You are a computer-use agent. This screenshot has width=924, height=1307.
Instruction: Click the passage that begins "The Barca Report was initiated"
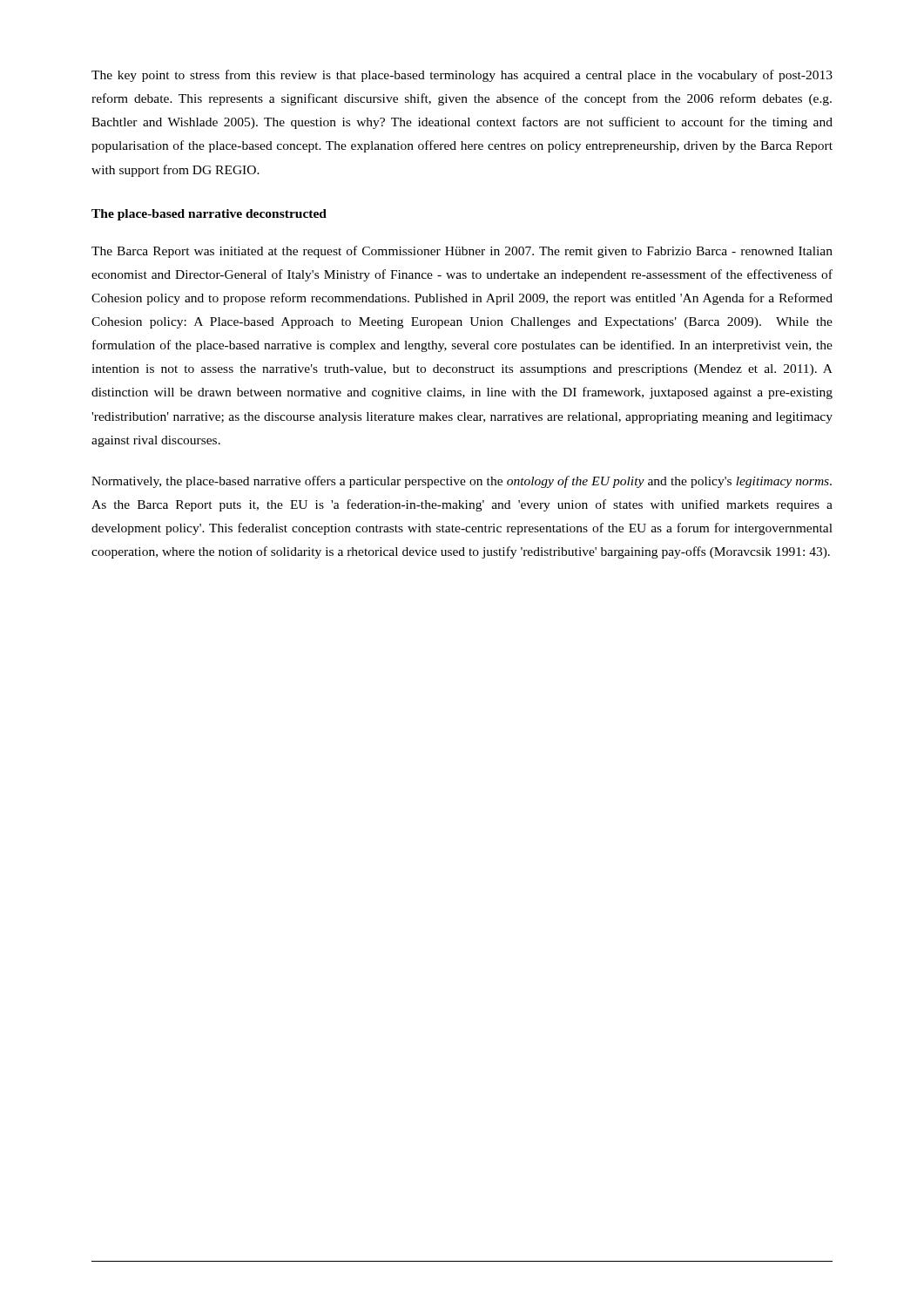[x=462, y=345]
